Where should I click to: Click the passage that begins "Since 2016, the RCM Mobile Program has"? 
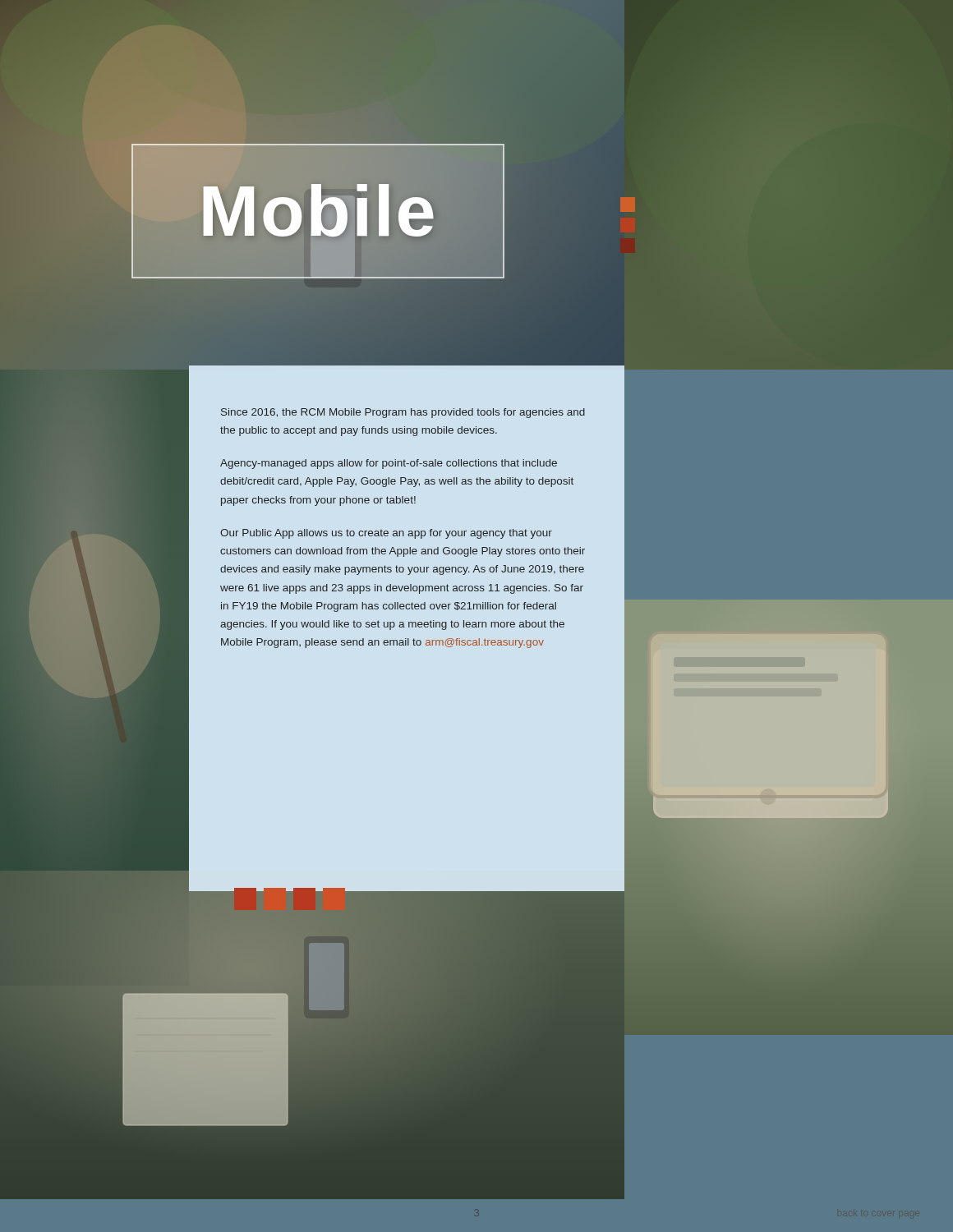click(407, 527)
